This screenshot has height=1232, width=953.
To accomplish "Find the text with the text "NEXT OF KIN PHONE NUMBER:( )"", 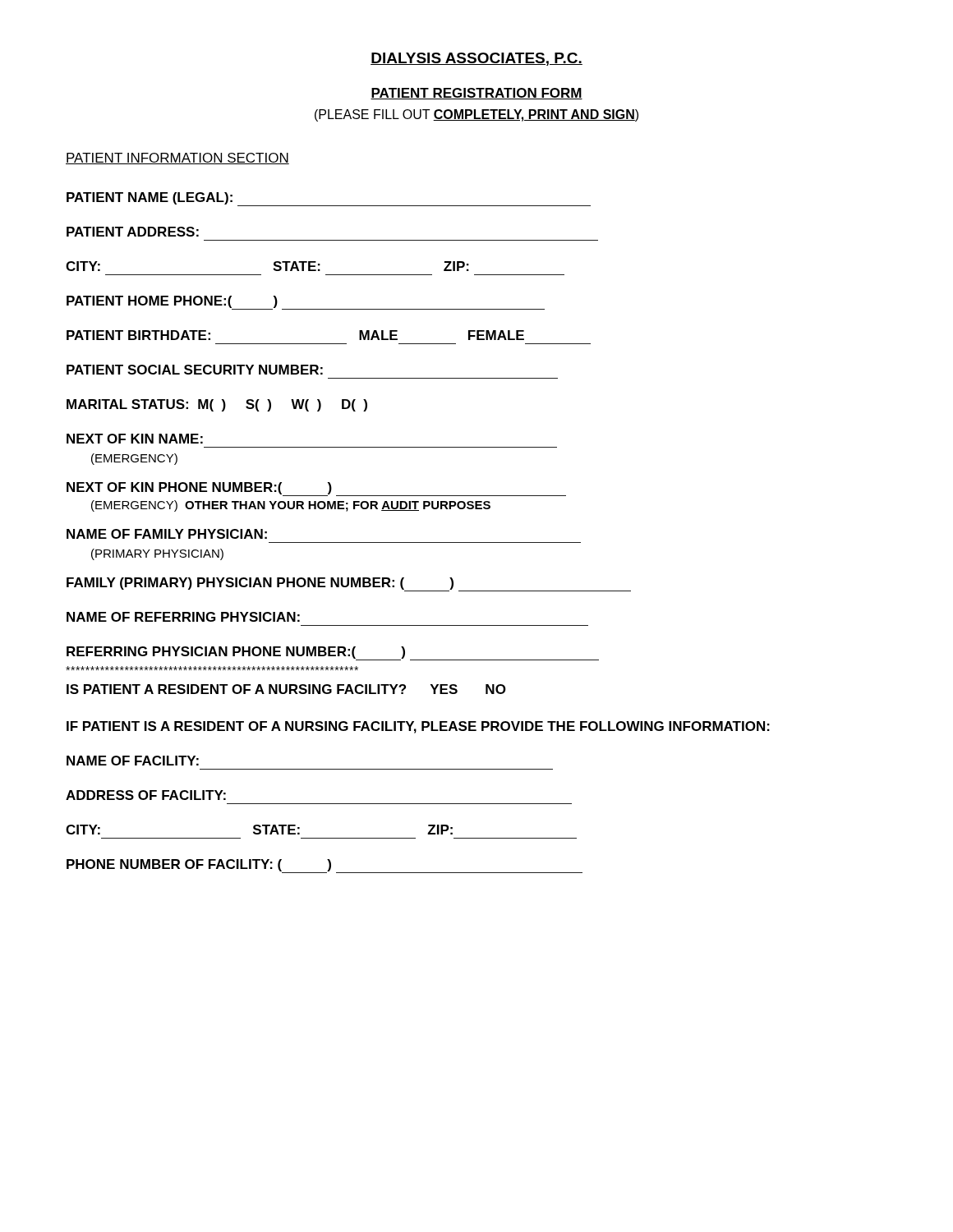I will [316, 488].
